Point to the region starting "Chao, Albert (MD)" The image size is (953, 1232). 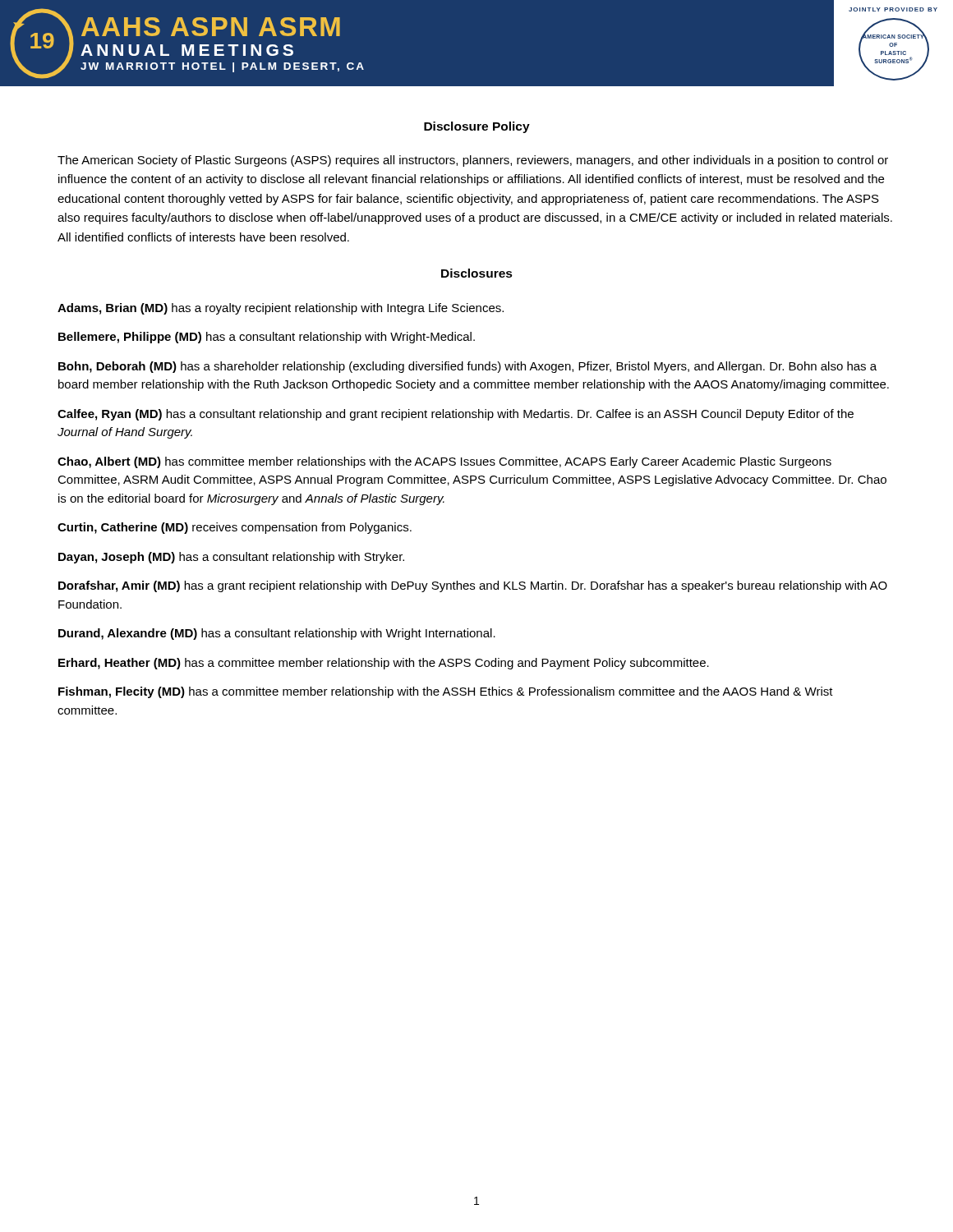tap(472, 480)
